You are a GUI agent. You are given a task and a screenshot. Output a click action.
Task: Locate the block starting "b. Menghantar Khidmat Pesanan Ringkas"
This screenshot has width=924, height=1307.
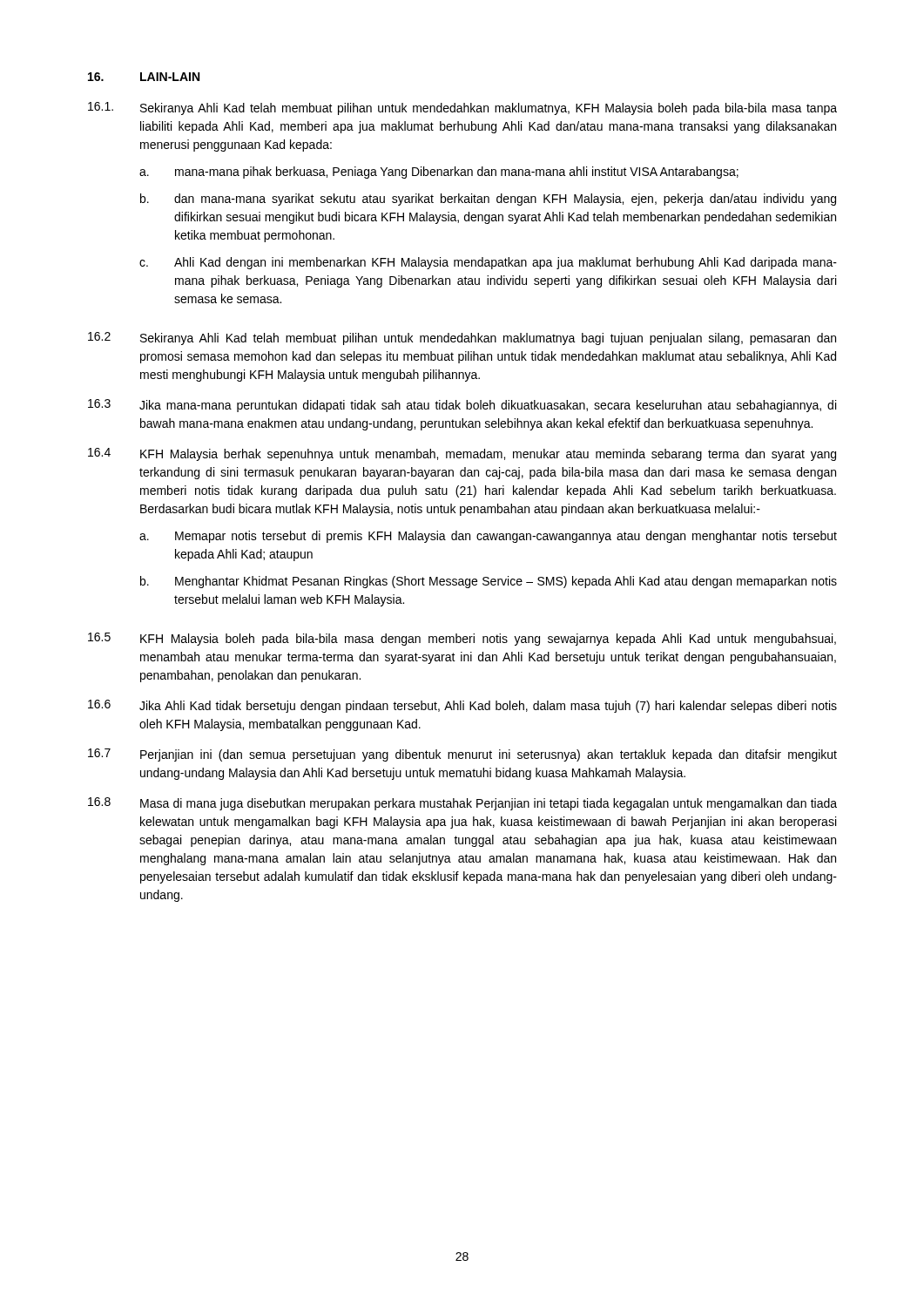point(488,591)
